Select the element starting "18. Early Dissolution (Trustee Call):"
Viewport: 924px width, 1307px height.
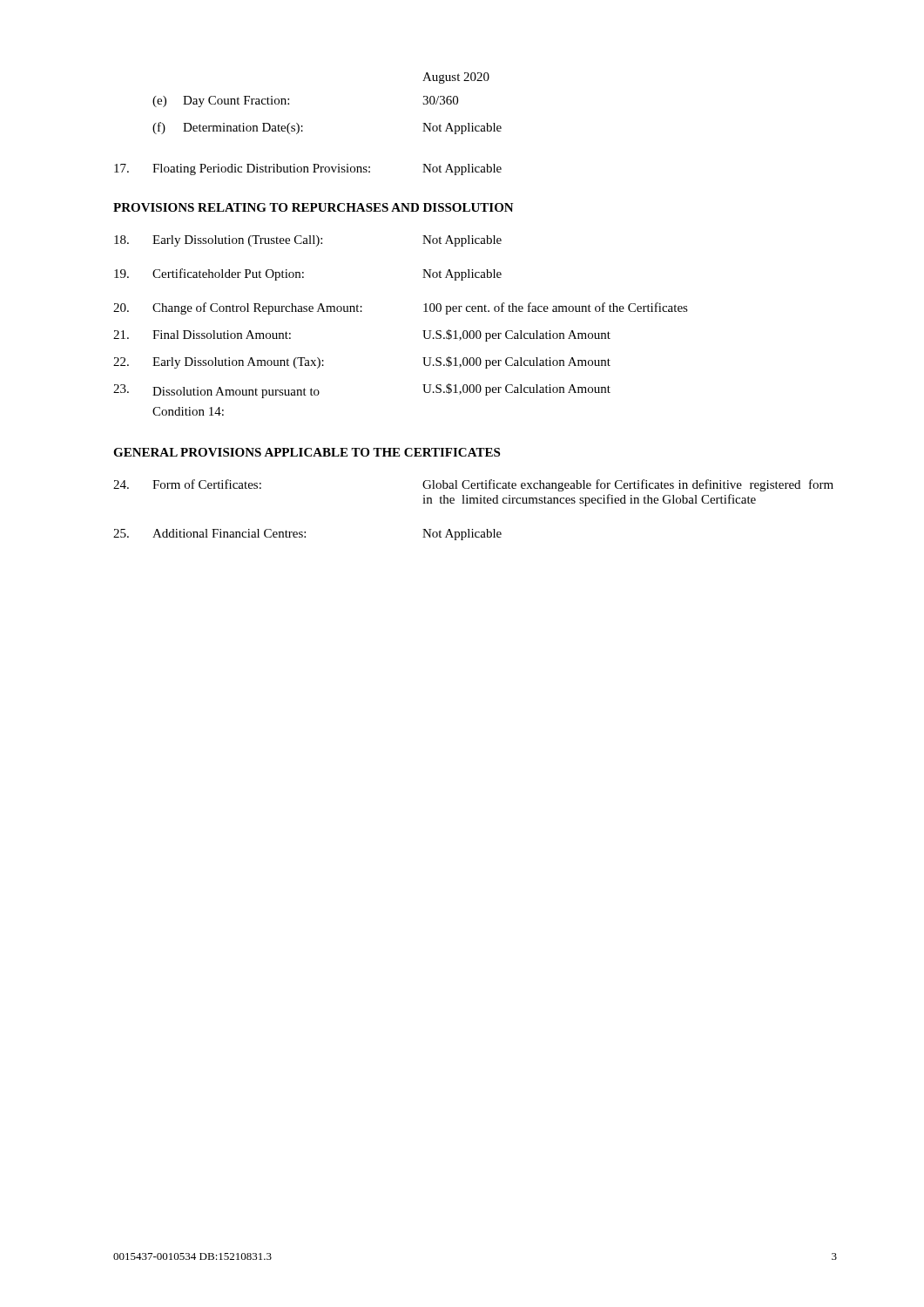pyautogui.click(x=475, y=240)
